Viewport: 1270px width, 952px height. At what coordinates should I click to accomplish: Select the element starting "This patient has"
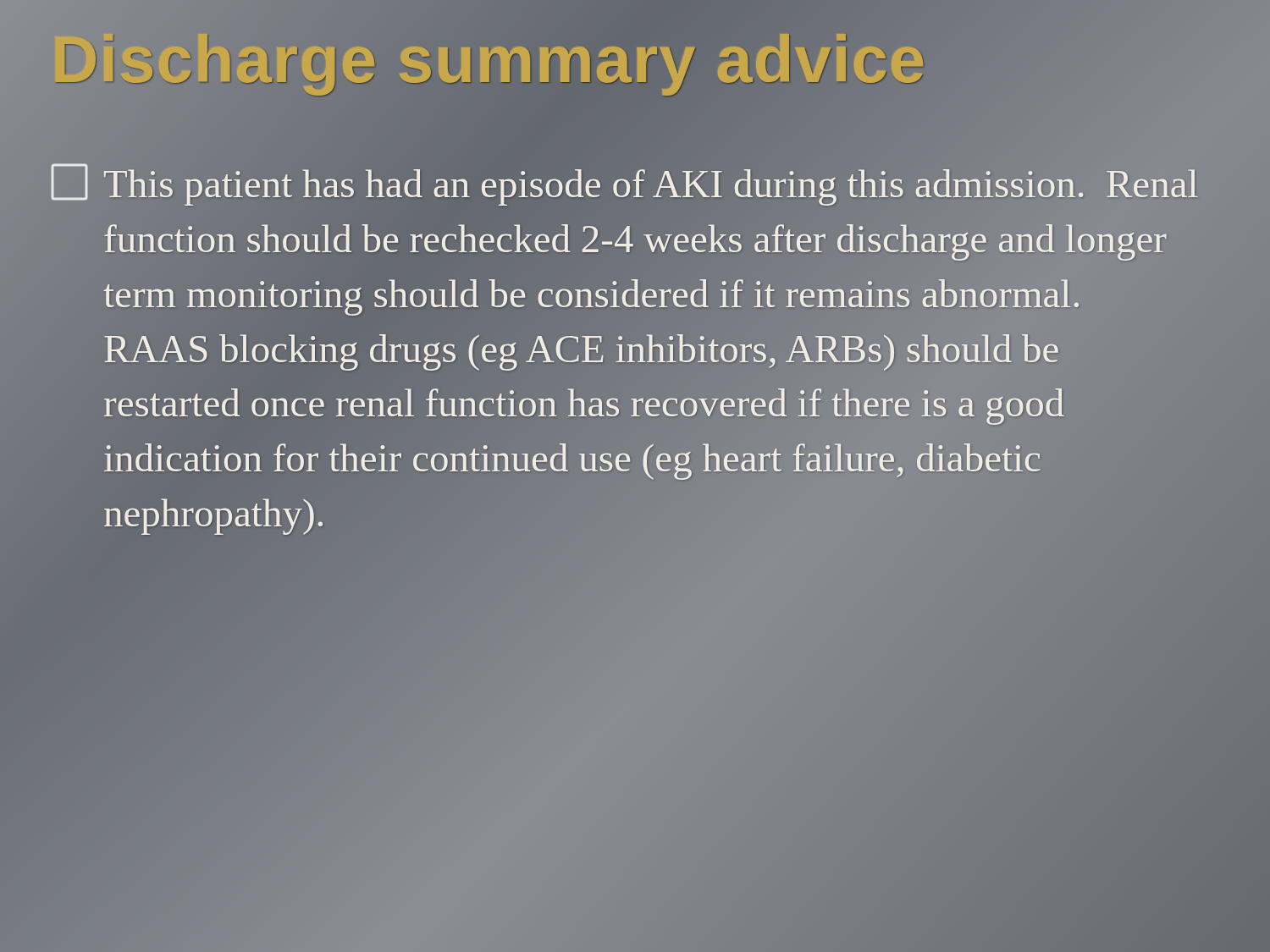627,349
